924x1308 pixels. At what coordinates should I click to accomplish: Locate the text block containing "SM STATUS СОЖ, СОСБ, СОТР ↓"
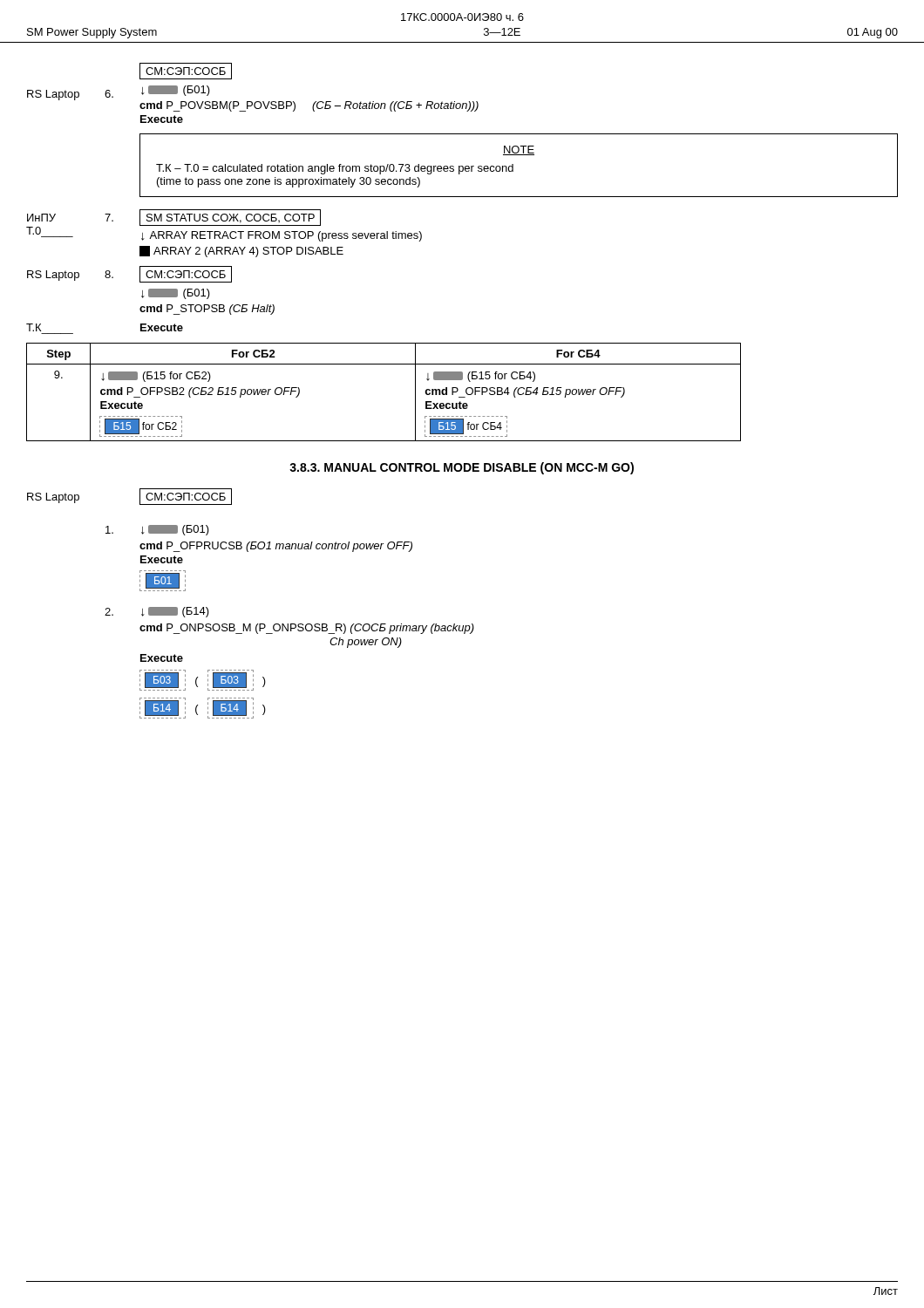230,218
